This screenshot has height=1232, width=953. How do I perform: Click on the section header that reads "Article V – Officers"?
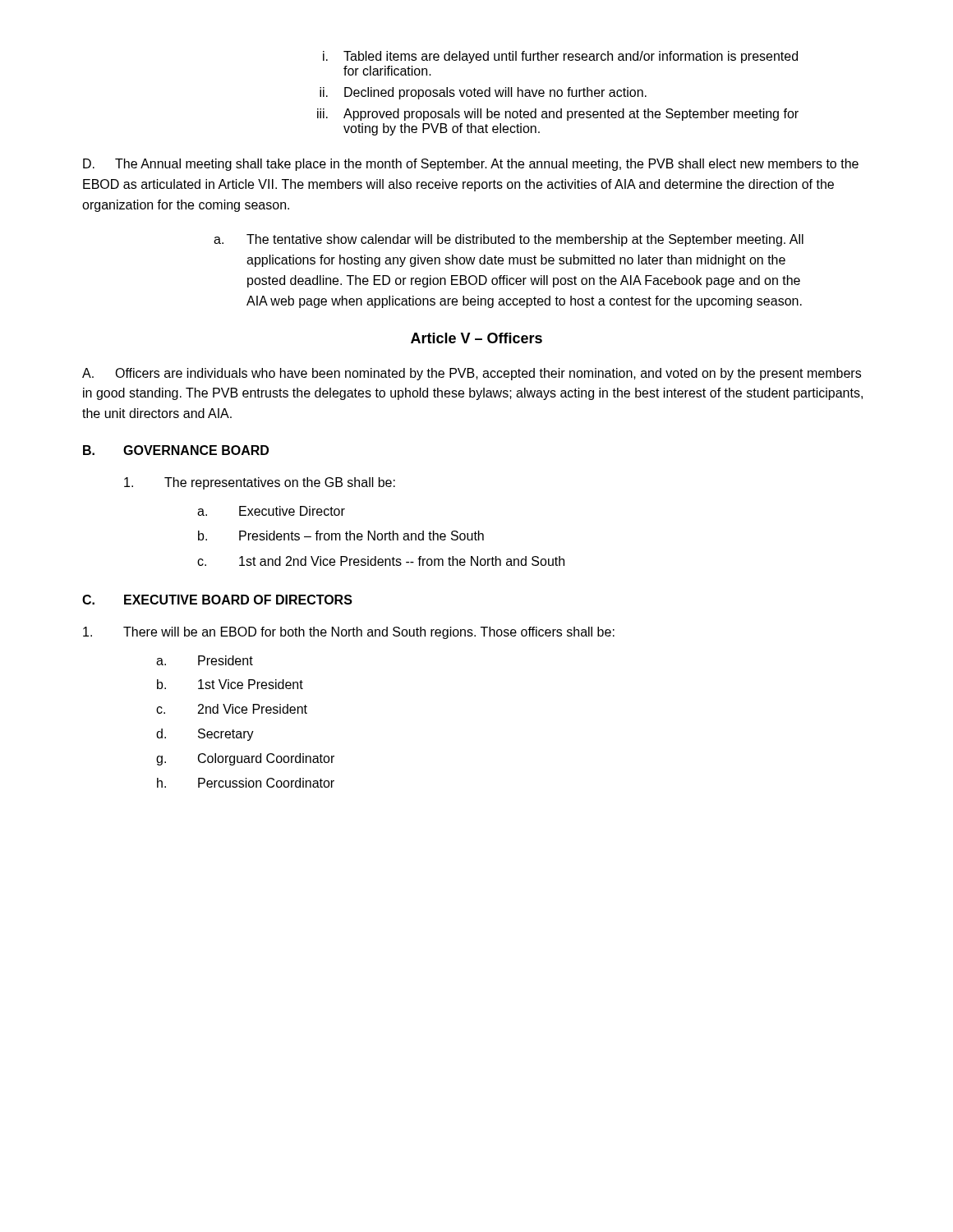click(x=476, y=338)
